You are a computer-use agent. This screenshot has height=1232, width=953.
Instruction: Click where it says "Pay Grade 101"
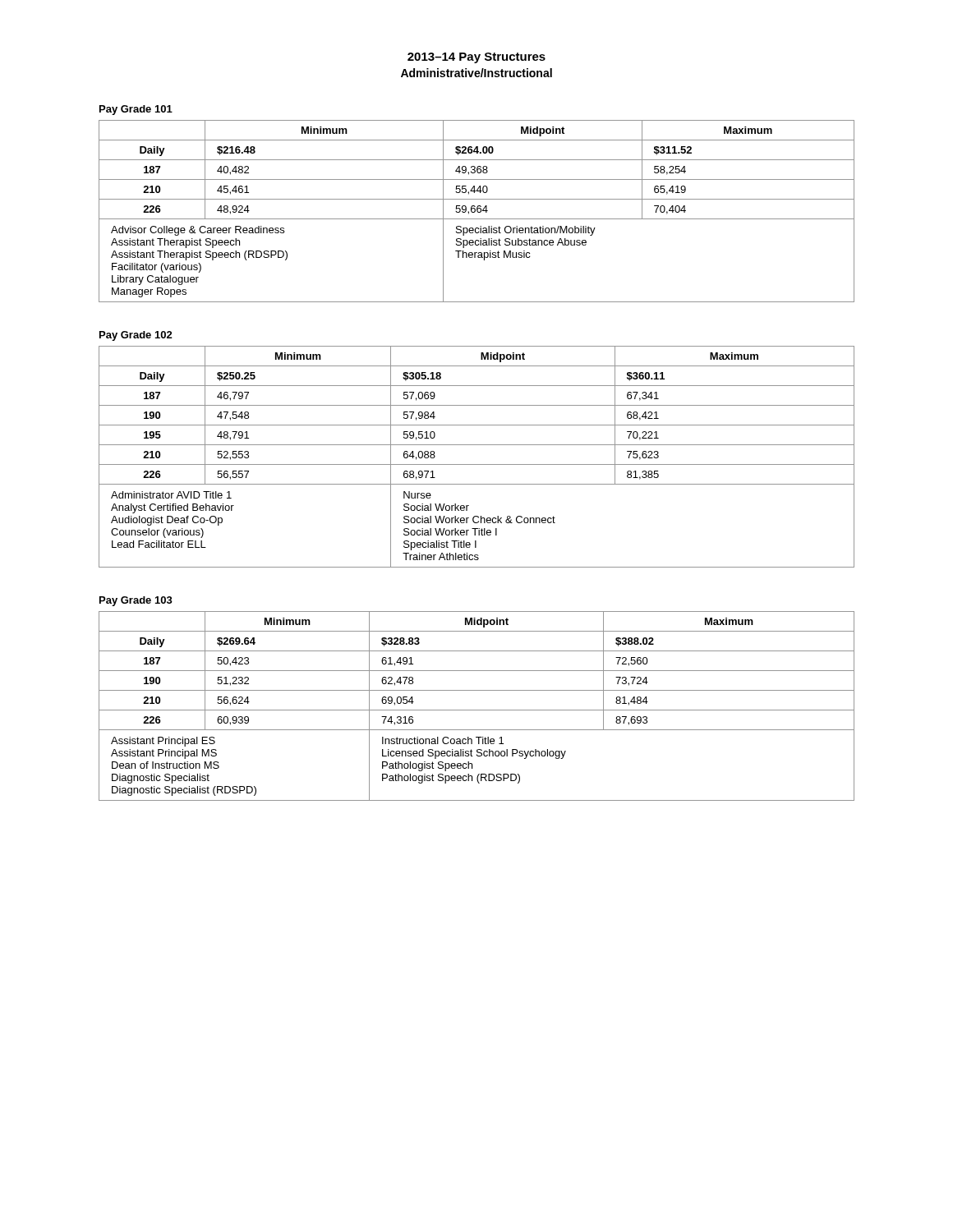point(135,109)
